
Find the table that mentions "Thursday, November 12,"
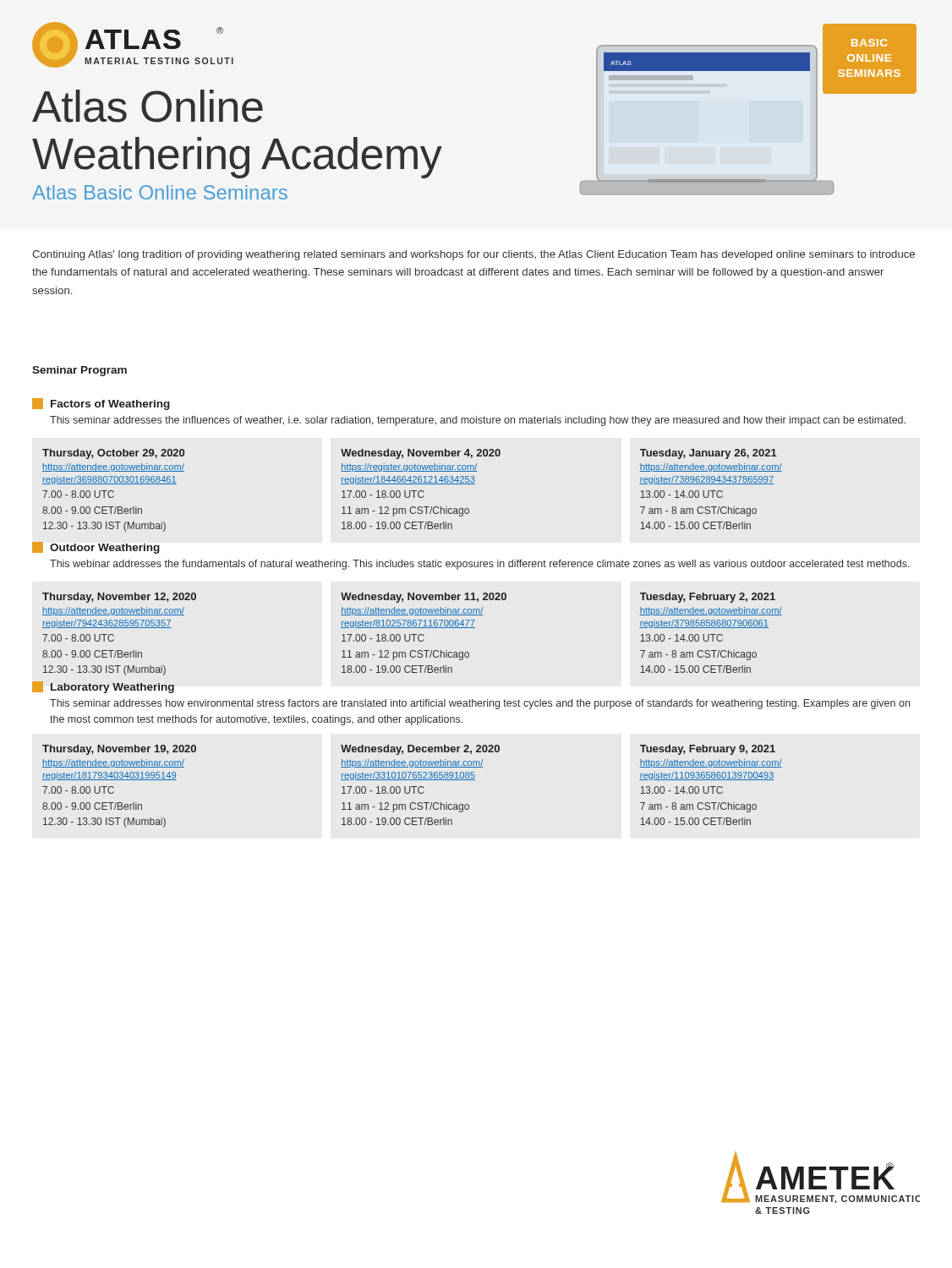(x=476, y=634)
